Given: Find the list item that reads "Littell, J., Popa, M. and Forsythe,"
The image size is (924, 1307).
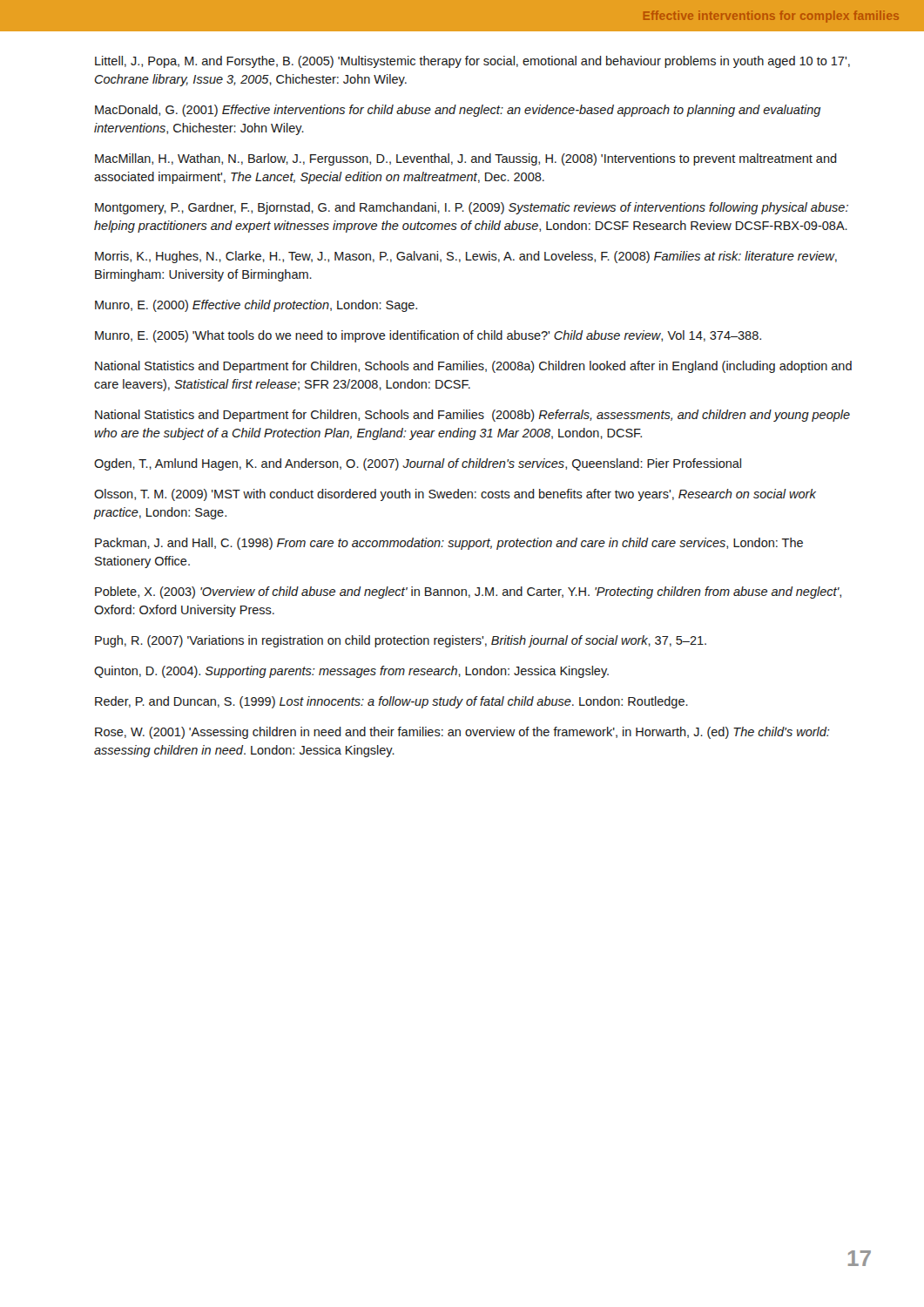Looking at the screenshot, I should click(x=472, y=70).
